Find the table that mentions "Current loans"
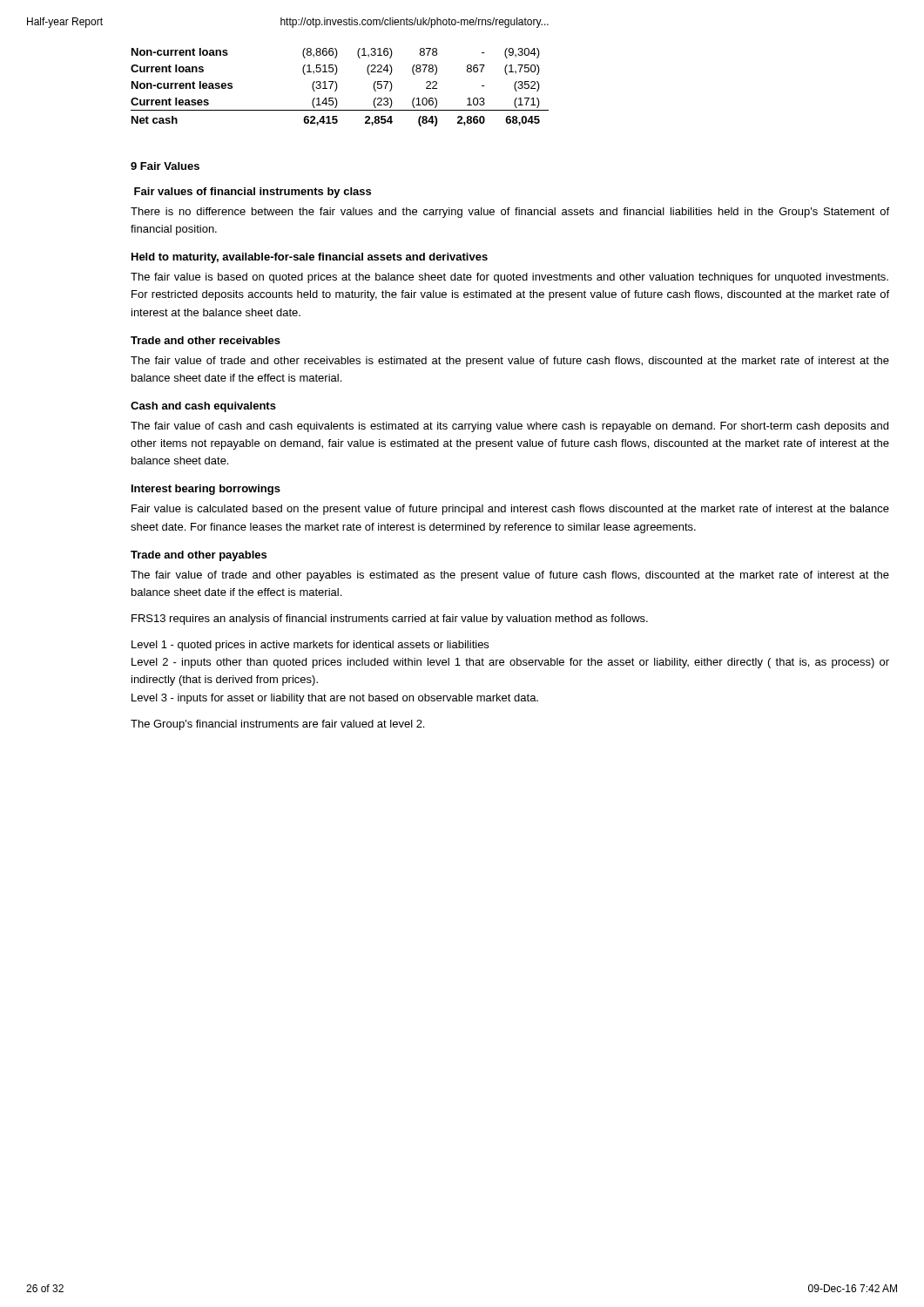Viewport: 924px width, 1307px height. [510, 86]
